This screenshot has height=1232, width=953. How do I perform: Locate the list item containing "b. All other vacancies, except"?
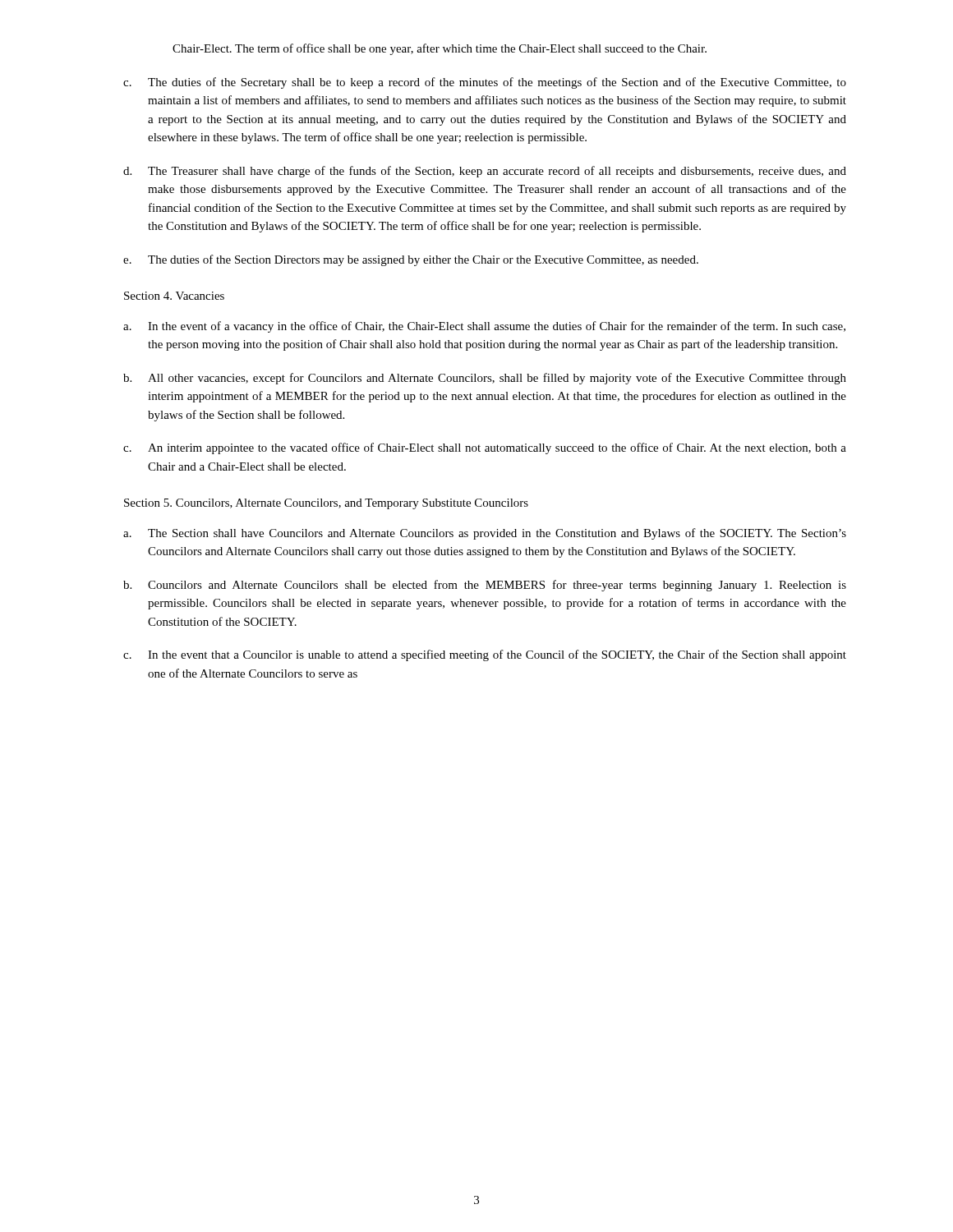485,396
